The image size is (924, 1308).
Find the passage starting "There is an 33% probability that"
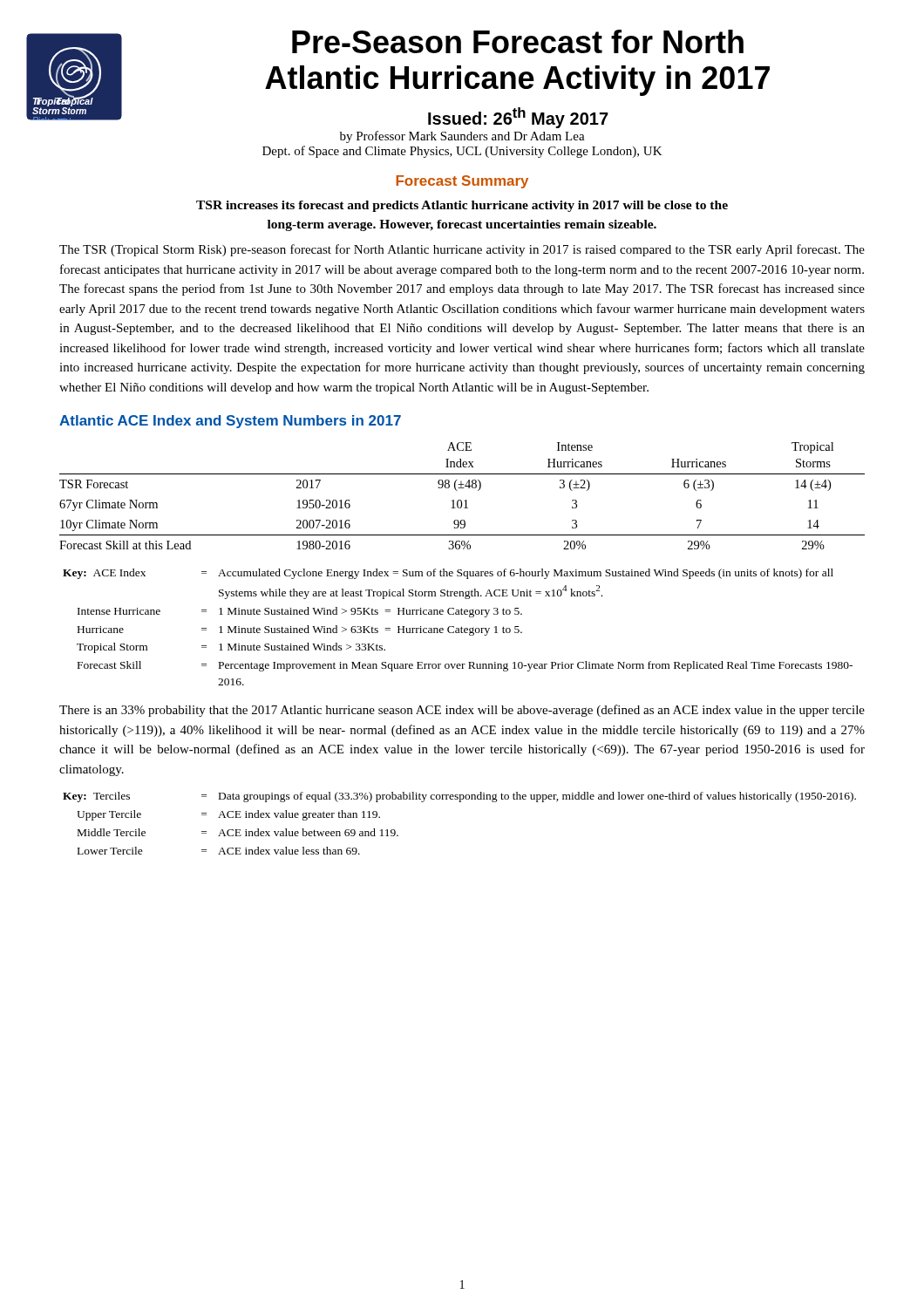pos(462,739)
